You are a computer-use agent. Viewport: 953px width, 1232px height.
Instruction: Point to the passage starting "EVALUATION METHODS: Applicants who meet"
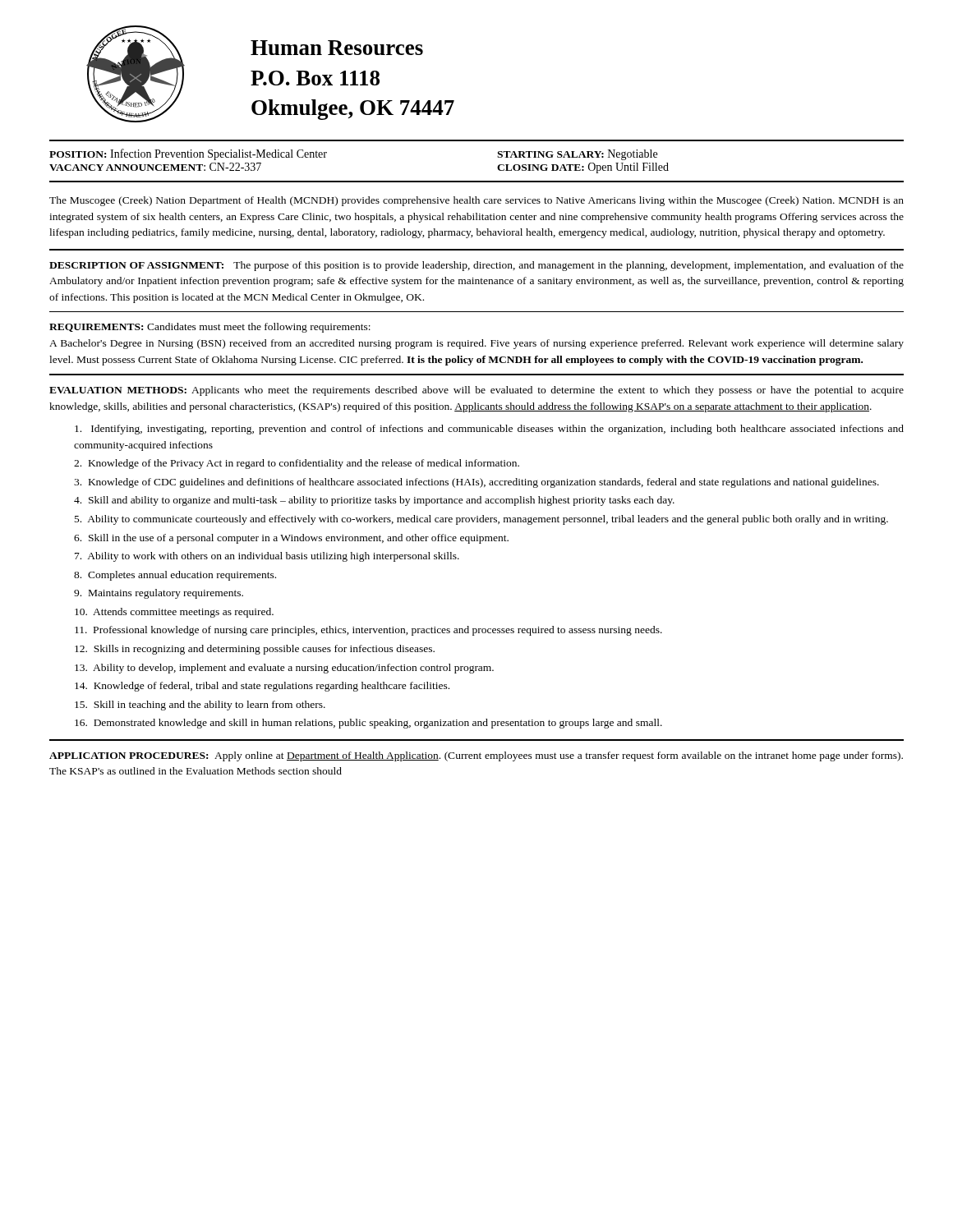click(476, 398)
